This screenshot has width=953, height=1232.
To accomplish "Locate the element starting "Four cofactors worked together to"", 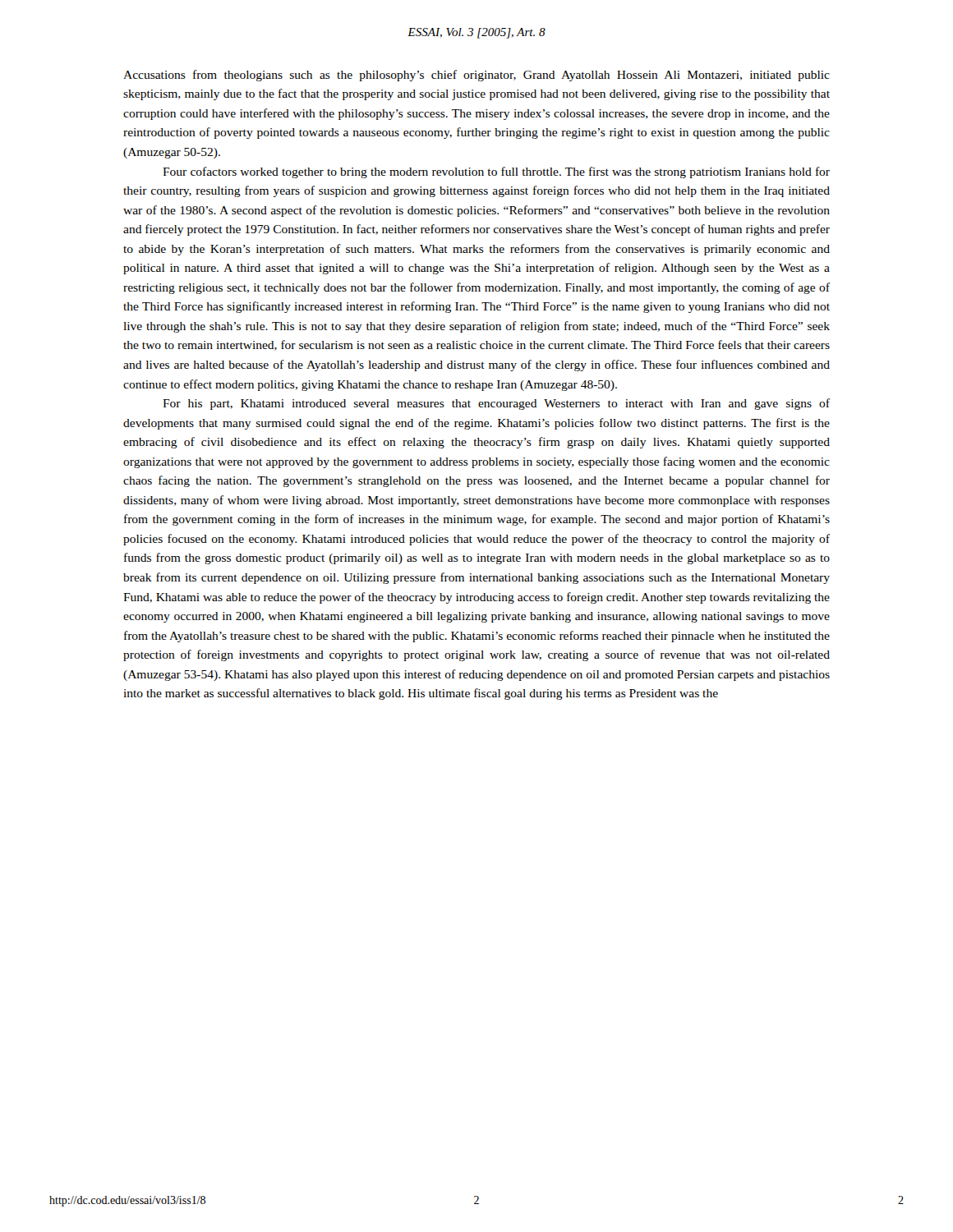I will (x=476, y=277).
